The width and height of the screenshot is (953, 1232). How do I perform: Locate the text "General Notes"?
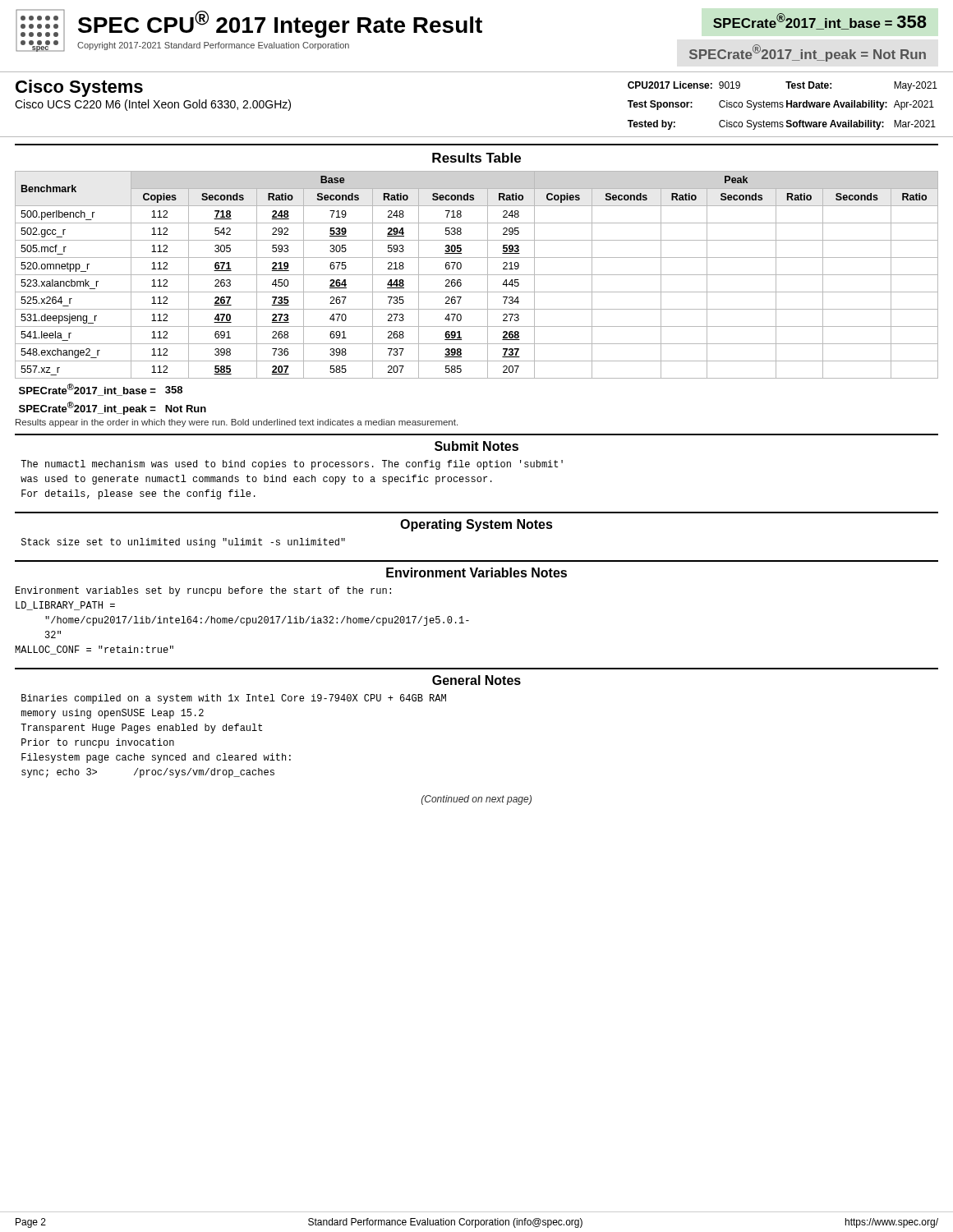coord(476,681)
